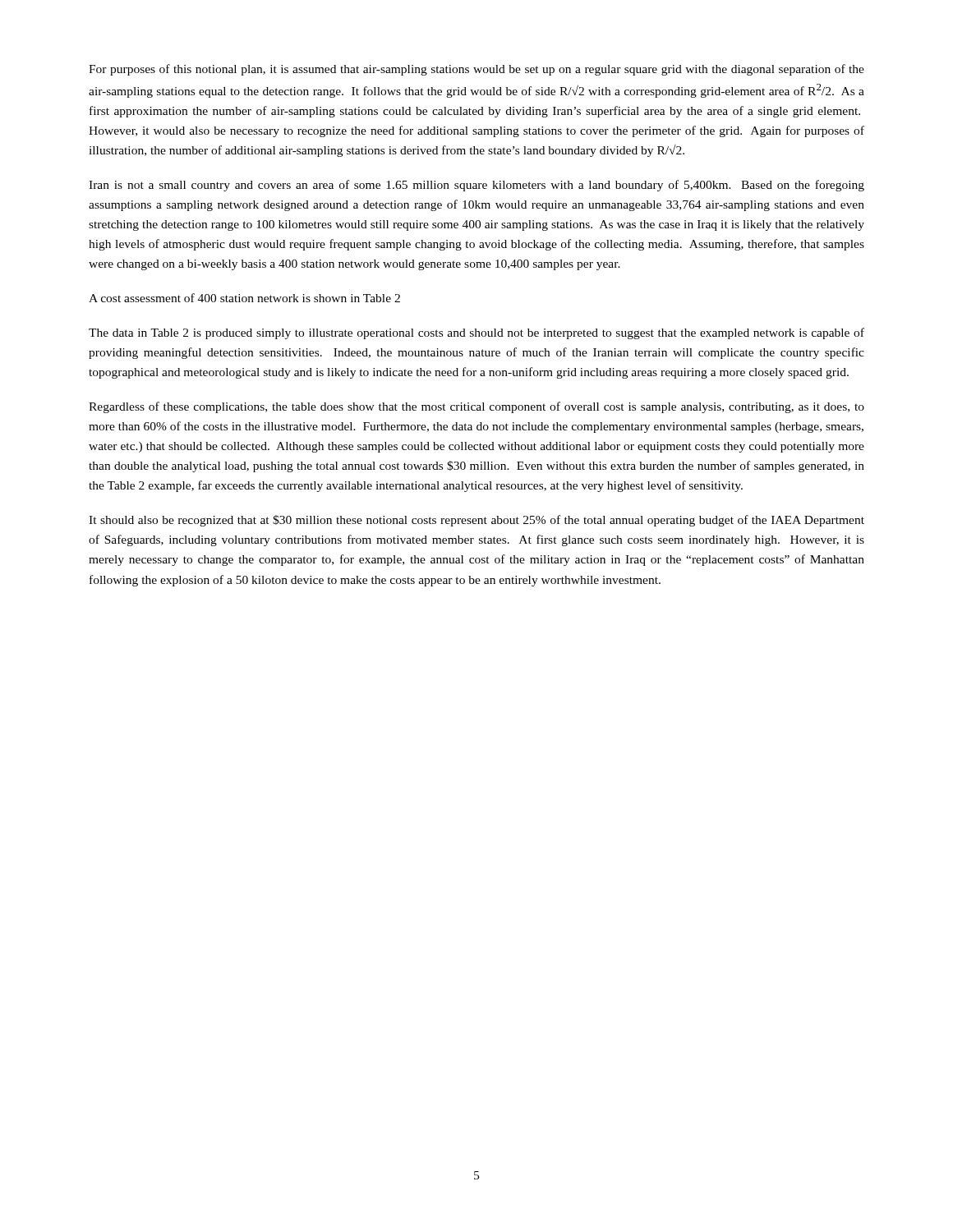Find the block on this page that starts "For purposes of this notional plan, it is"
The height and width of the screenshot is (1232, 953).
pos(476,109)
